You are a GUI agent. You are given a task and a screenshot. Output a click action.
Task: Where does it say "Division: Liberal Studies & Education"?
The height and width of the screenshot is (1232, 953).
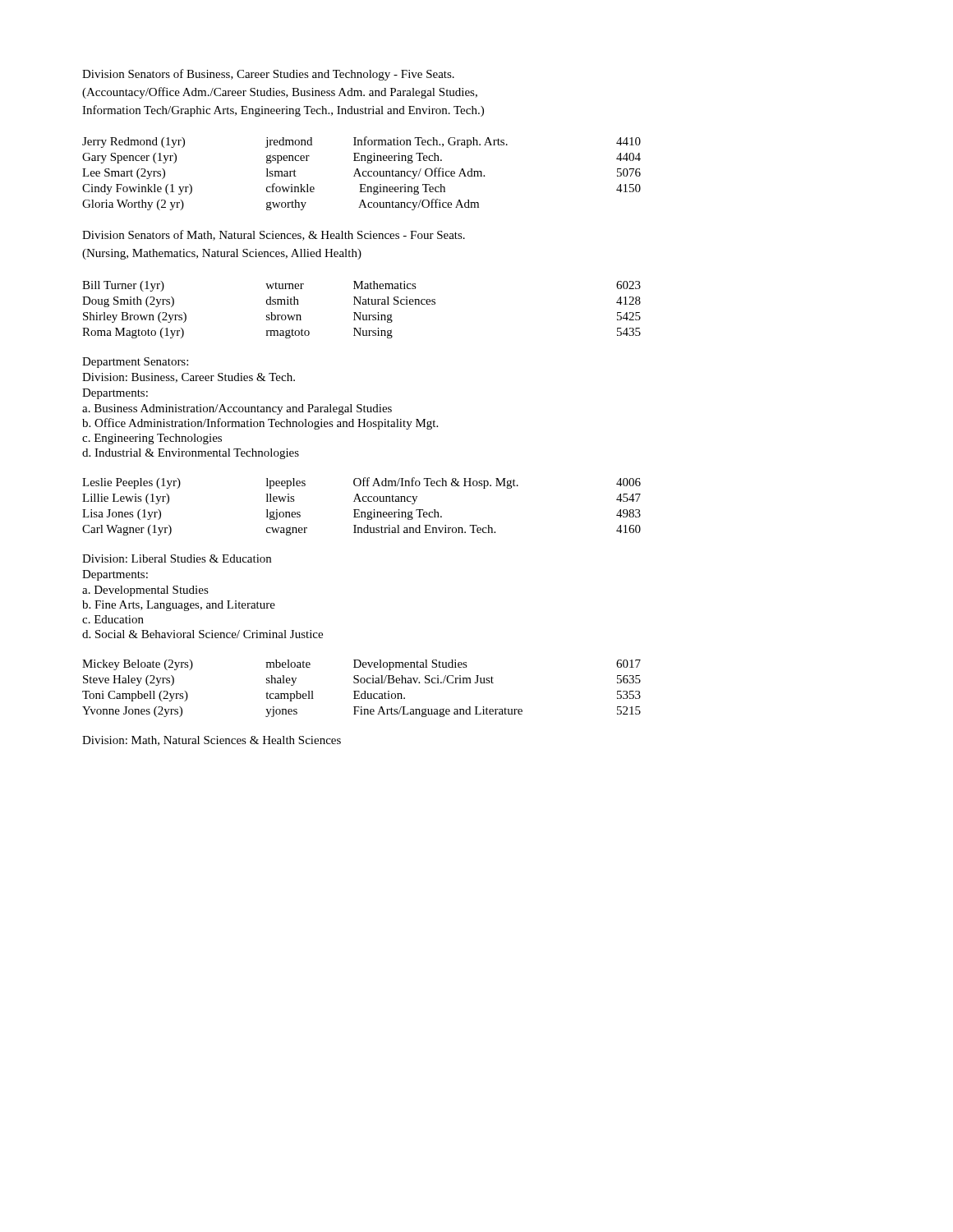[x=177, y=558]
